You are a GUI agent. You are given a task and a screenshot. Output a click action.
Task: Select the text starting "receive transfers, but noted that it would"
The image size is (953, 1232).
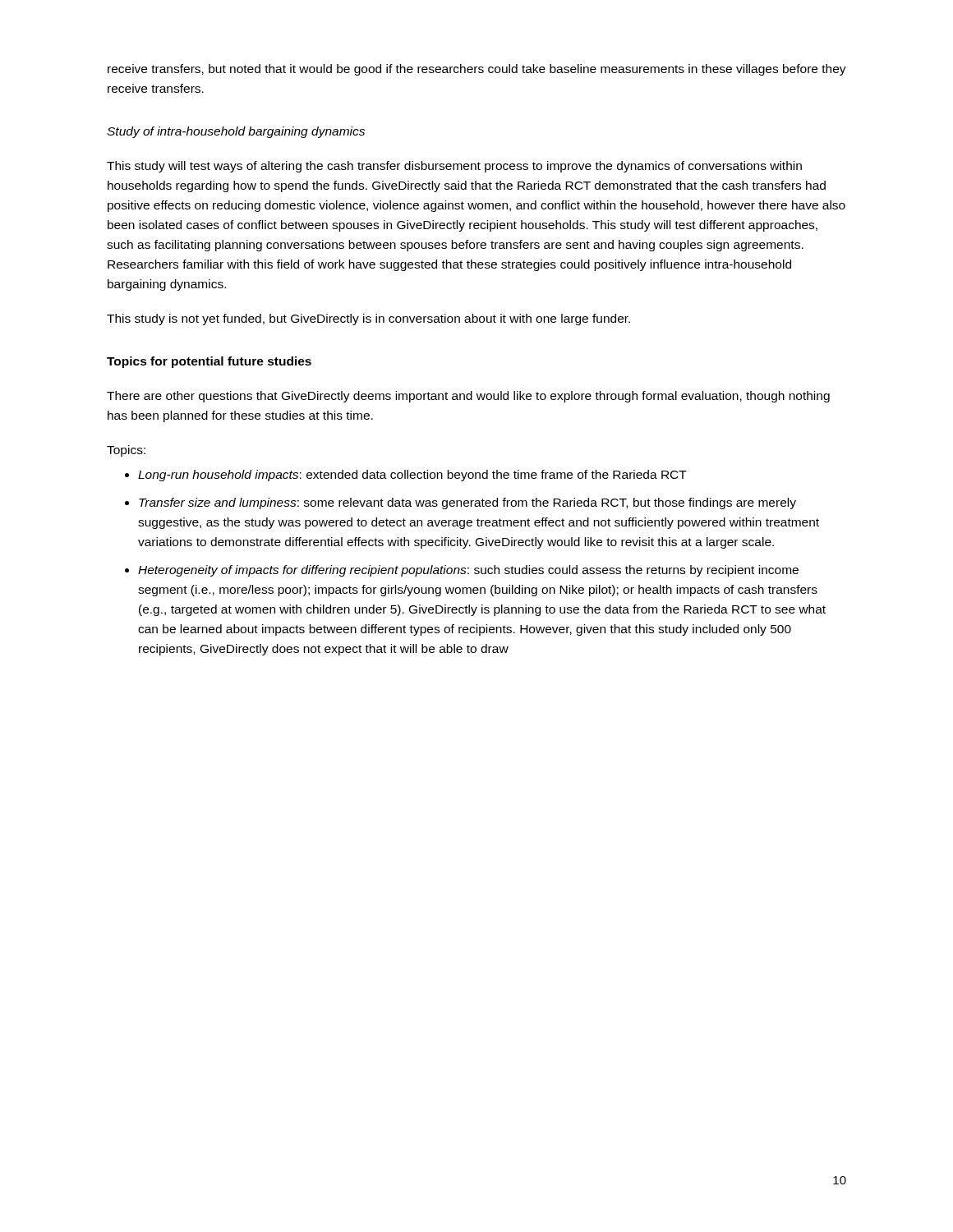tap(476, 78)
